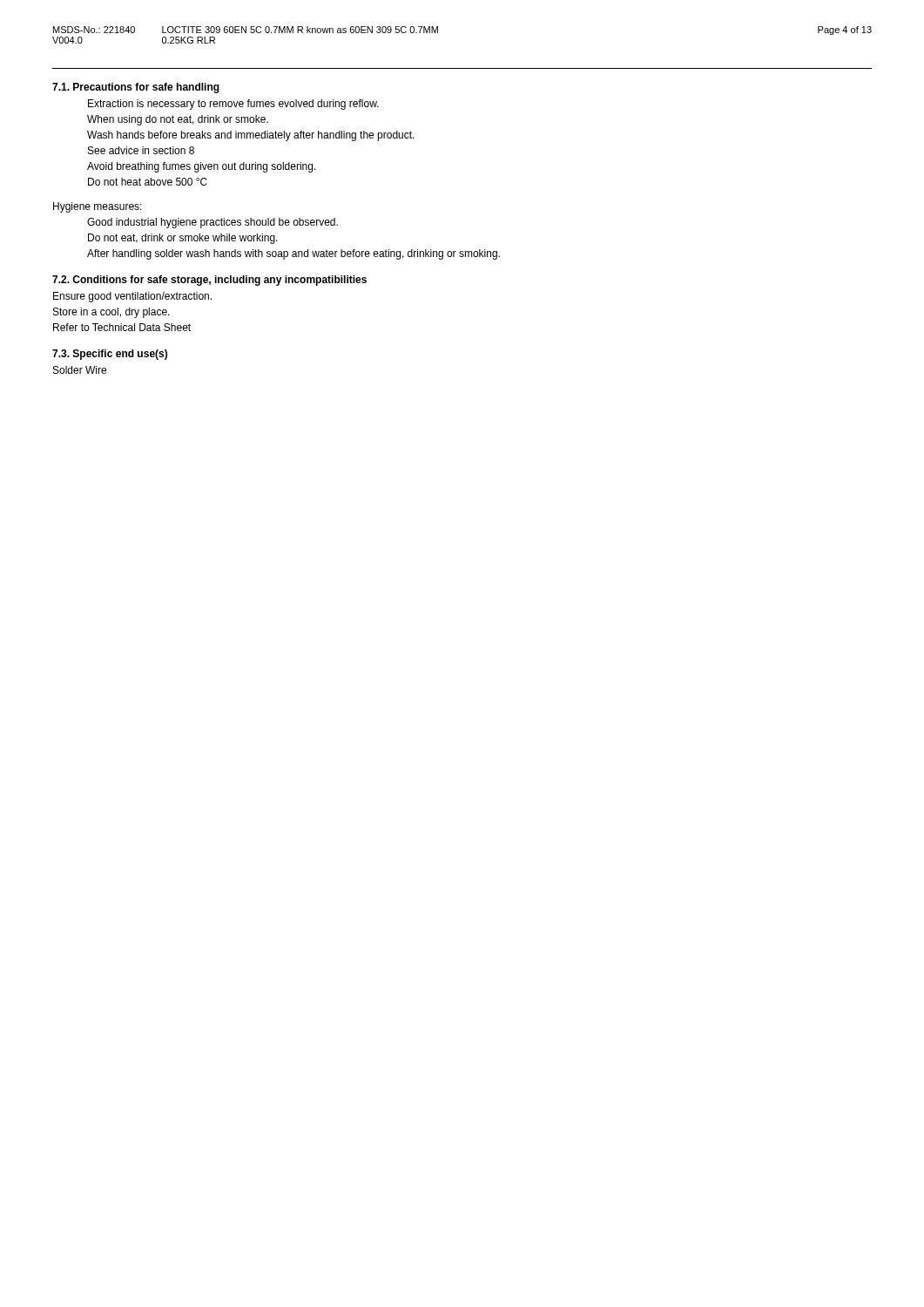Viewport: 924px width, 1307px height.
Task: Select the text block starting "Extraction is necessary to remove fumes evolved"
Action: 233,105
